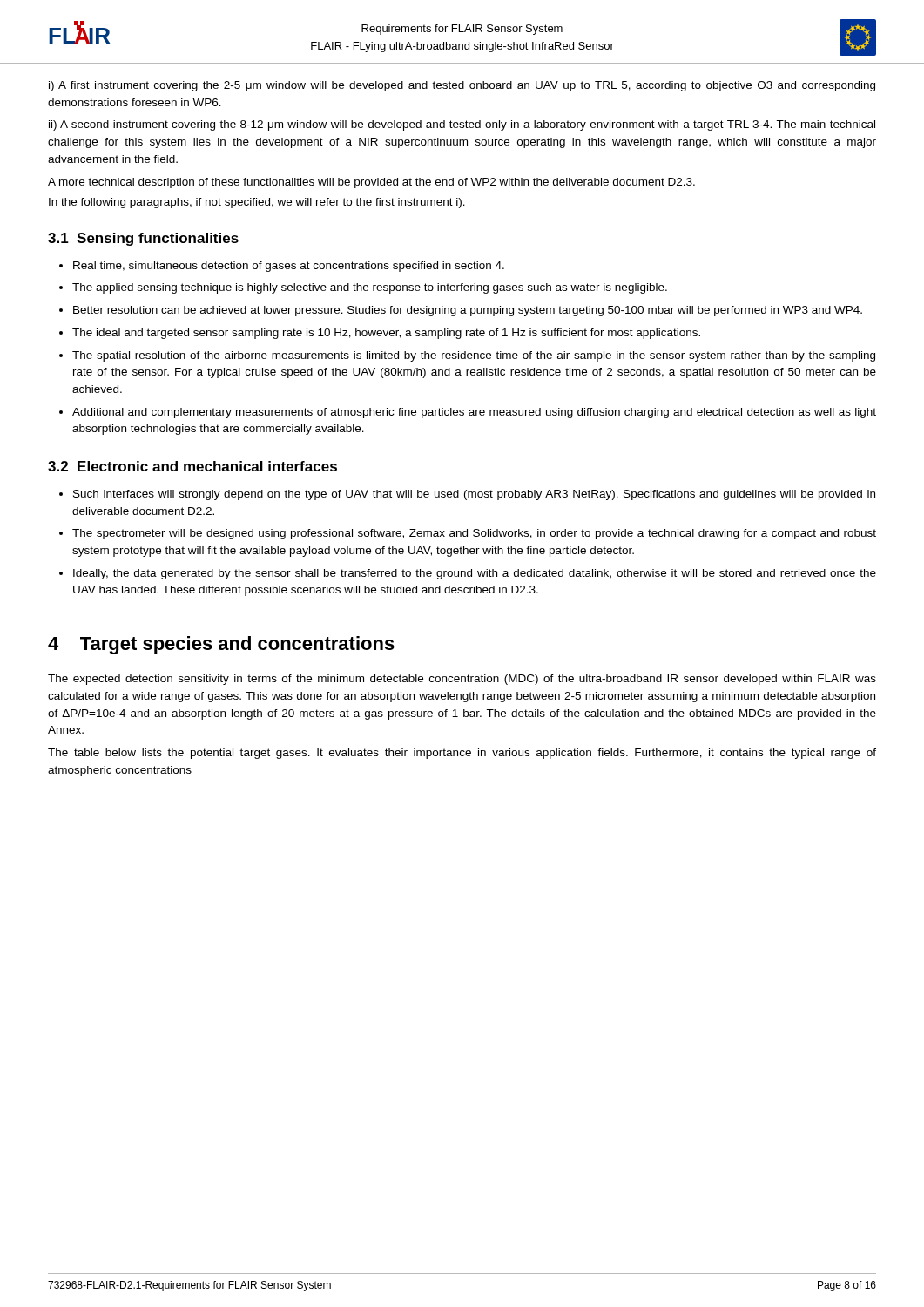Find the text block that says "A more technical description of these functionalities will"
Viewport: 924px width, 1307px height.
372,181
